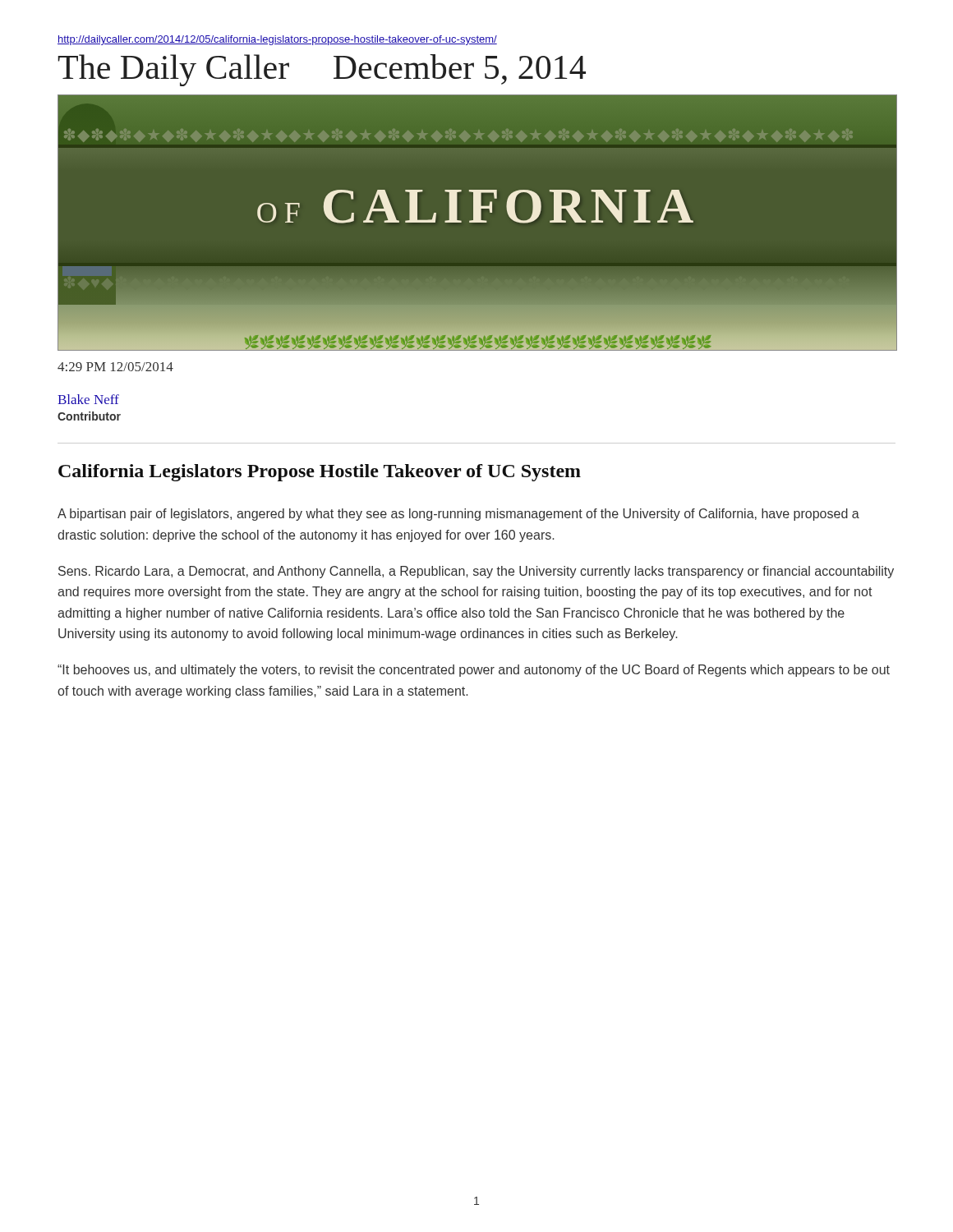Find the section header with the text "California Legislators Propose Hostile"
This screenshot has height=1232, width=953.
click(x=476, y=471)
